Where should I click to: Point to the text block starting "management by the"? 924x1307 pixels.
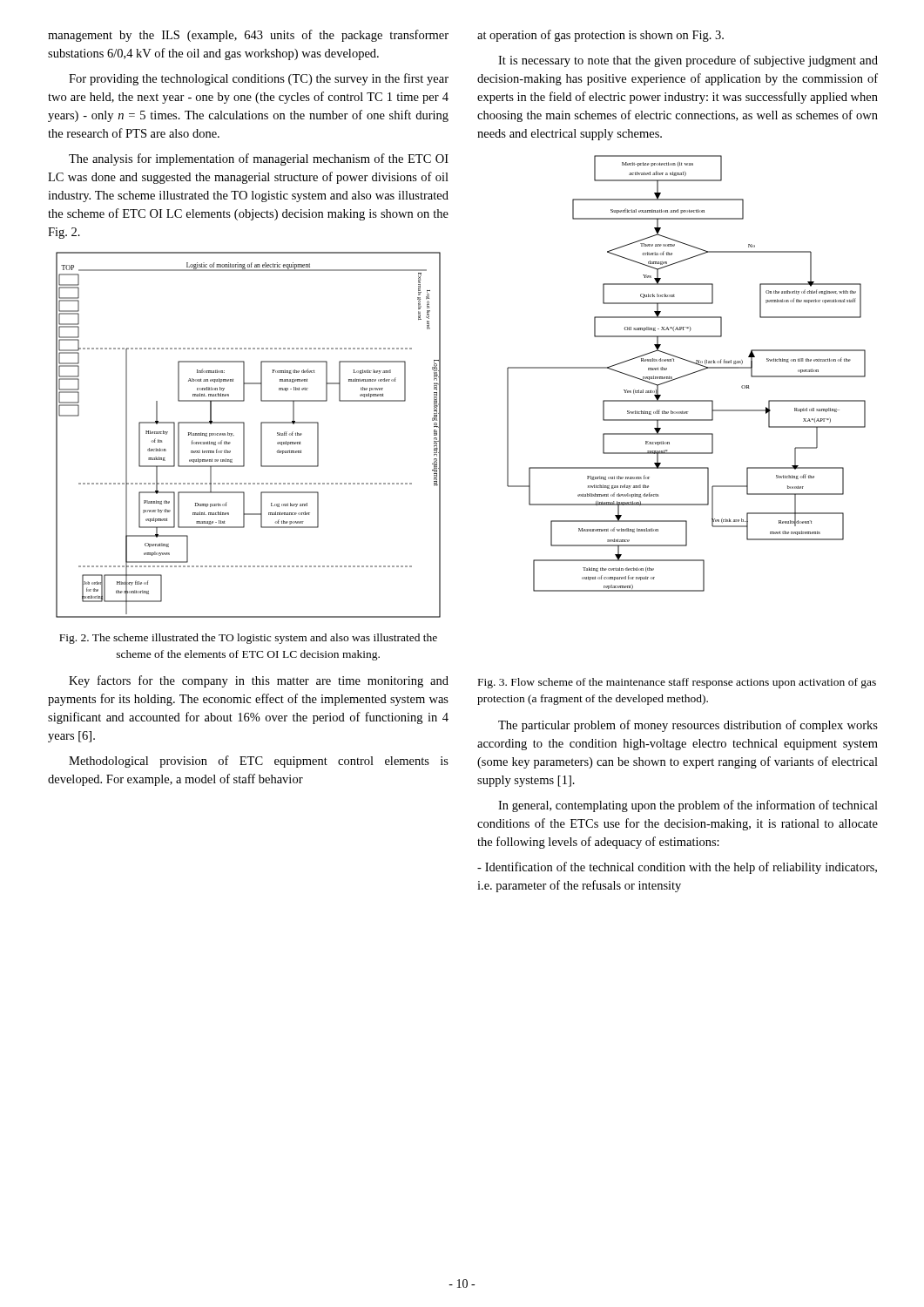pyautogui.click(x=248, y=36)
